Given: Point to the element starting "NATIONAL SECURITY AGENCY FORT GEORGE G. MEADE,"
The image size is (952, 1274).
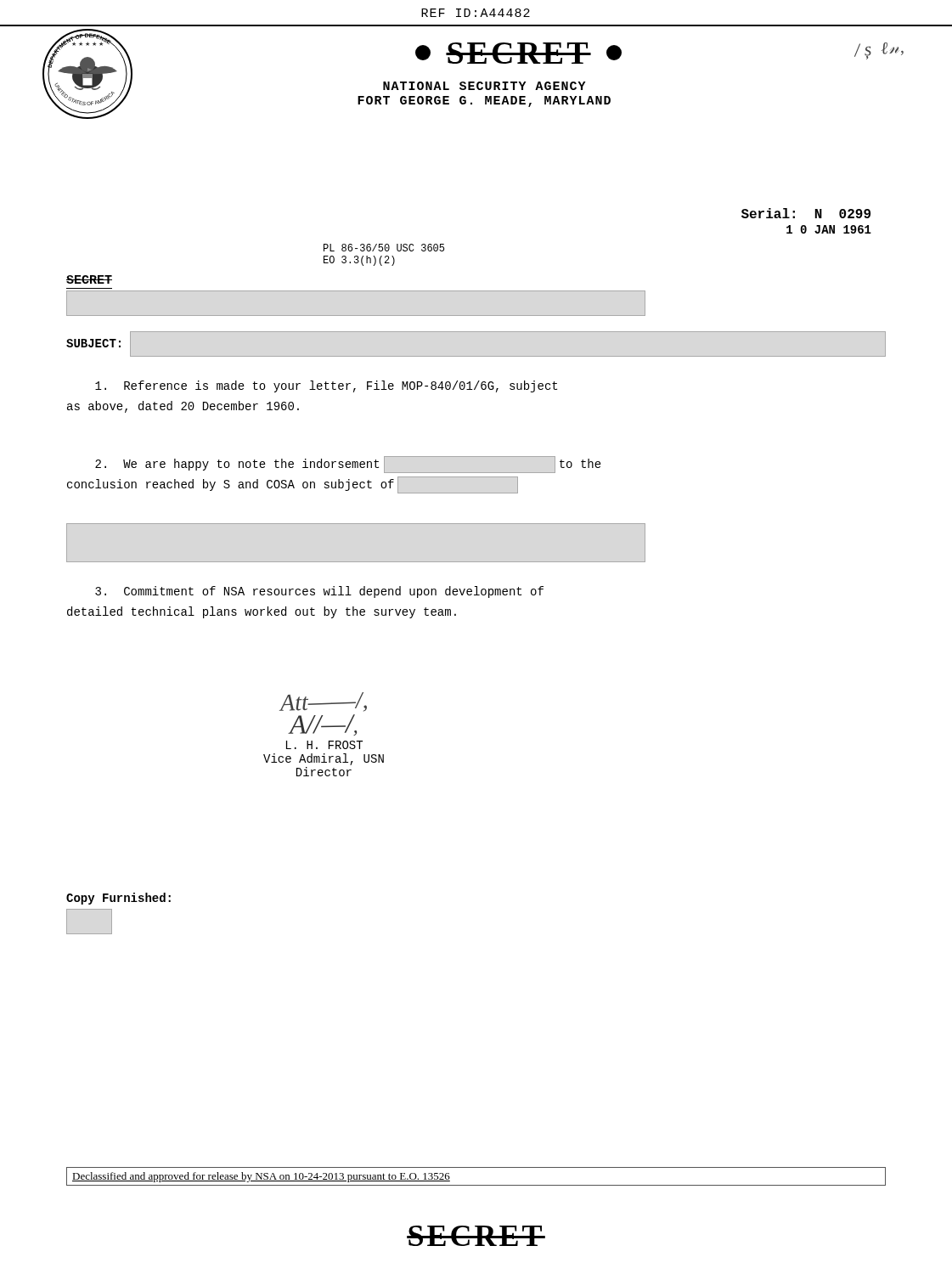Looking at the screenshot, I should click(484, 94).
